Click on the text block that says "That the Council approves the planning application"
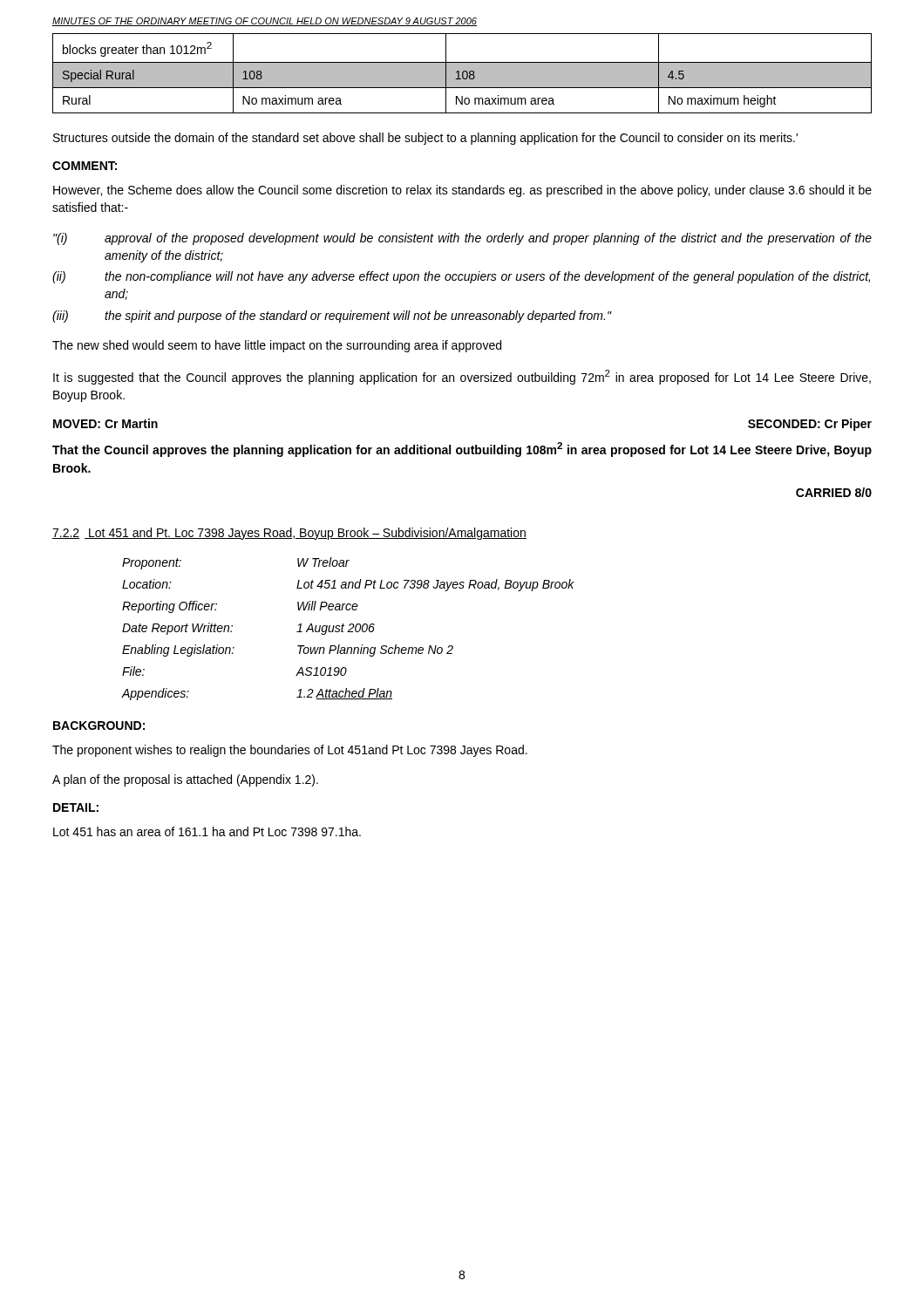Image resolution: width=924 pixels, height=1308 pixels. coord(462,457)
